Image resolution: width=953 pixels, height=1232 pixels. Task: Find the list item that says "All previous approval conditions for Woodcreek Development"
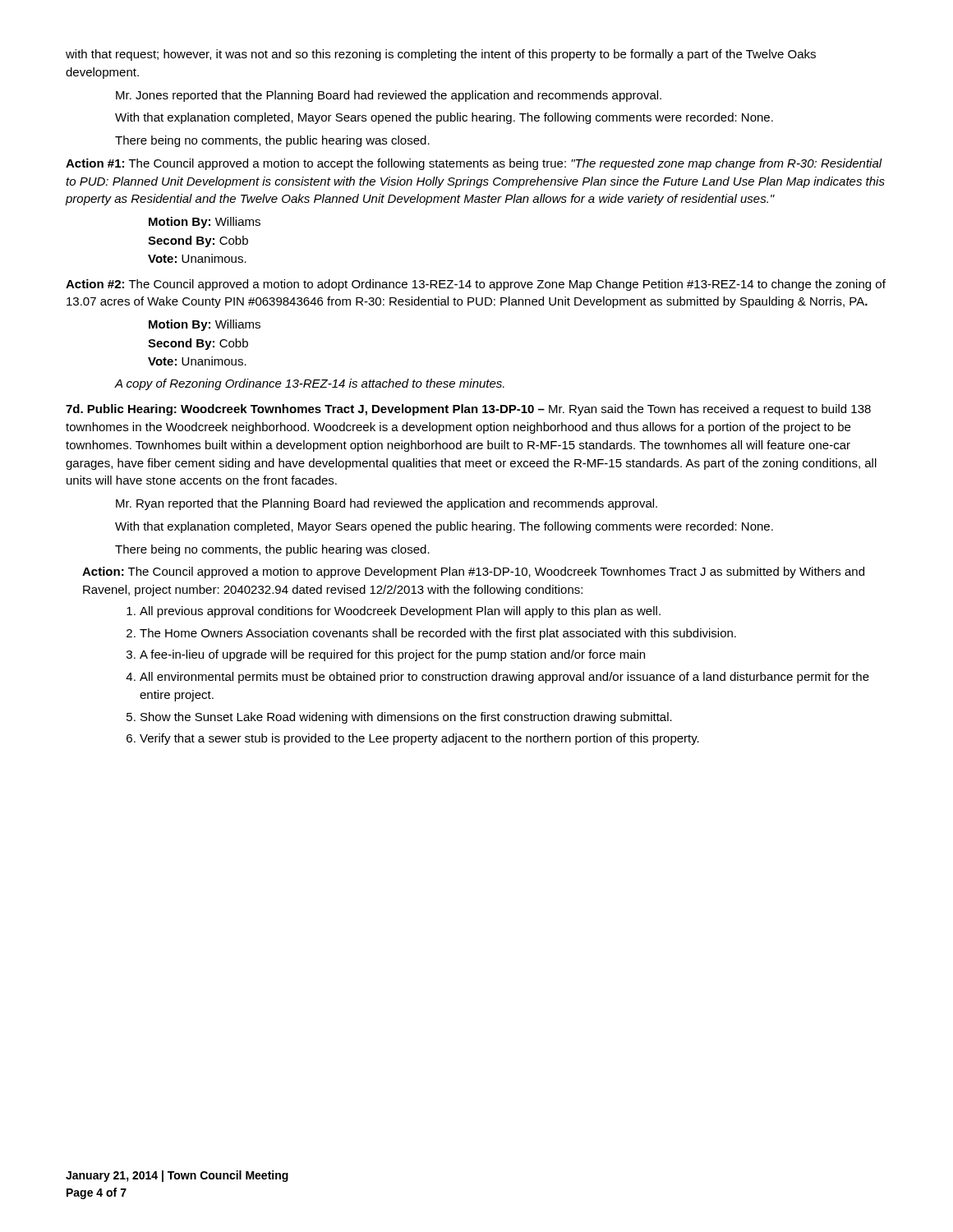point(401,610)
